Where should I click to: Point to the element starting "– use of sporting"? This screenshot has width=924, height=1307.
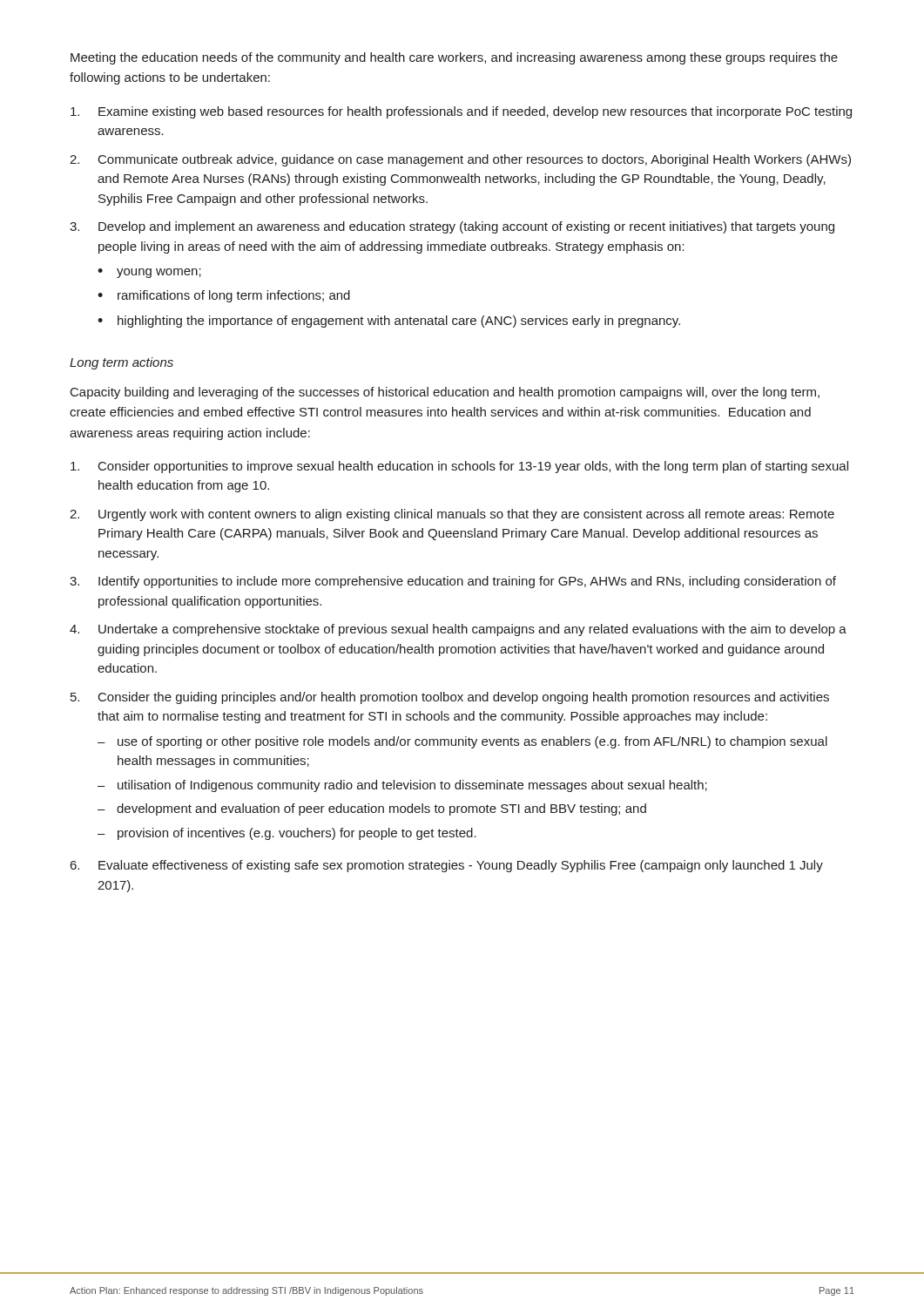pos(476,751)
